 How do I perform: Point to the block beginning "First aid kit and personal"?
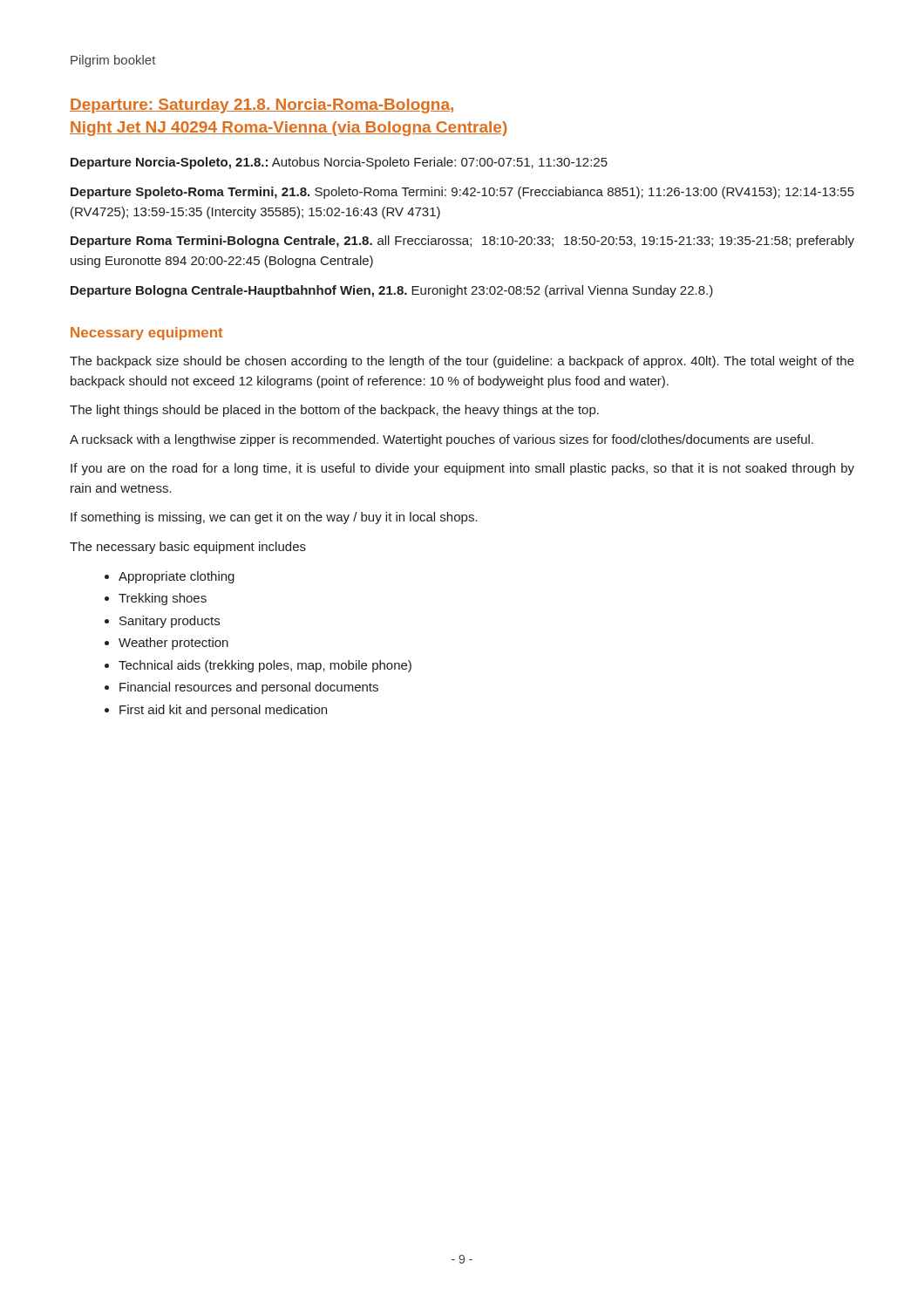(223, 709)
